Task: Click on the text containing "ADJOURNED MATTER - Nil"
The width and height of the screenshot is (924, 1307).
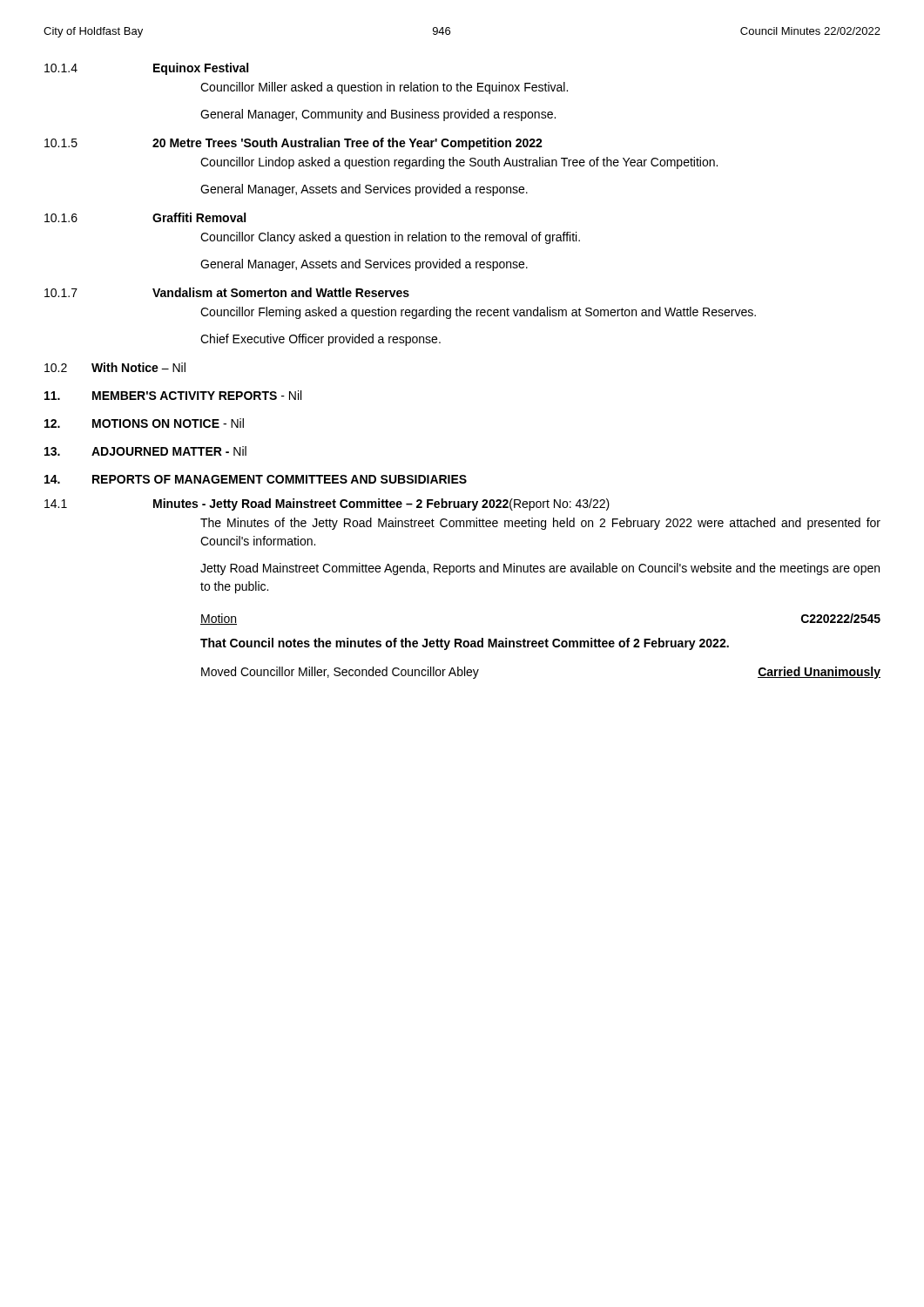Action: pos(145,451)
